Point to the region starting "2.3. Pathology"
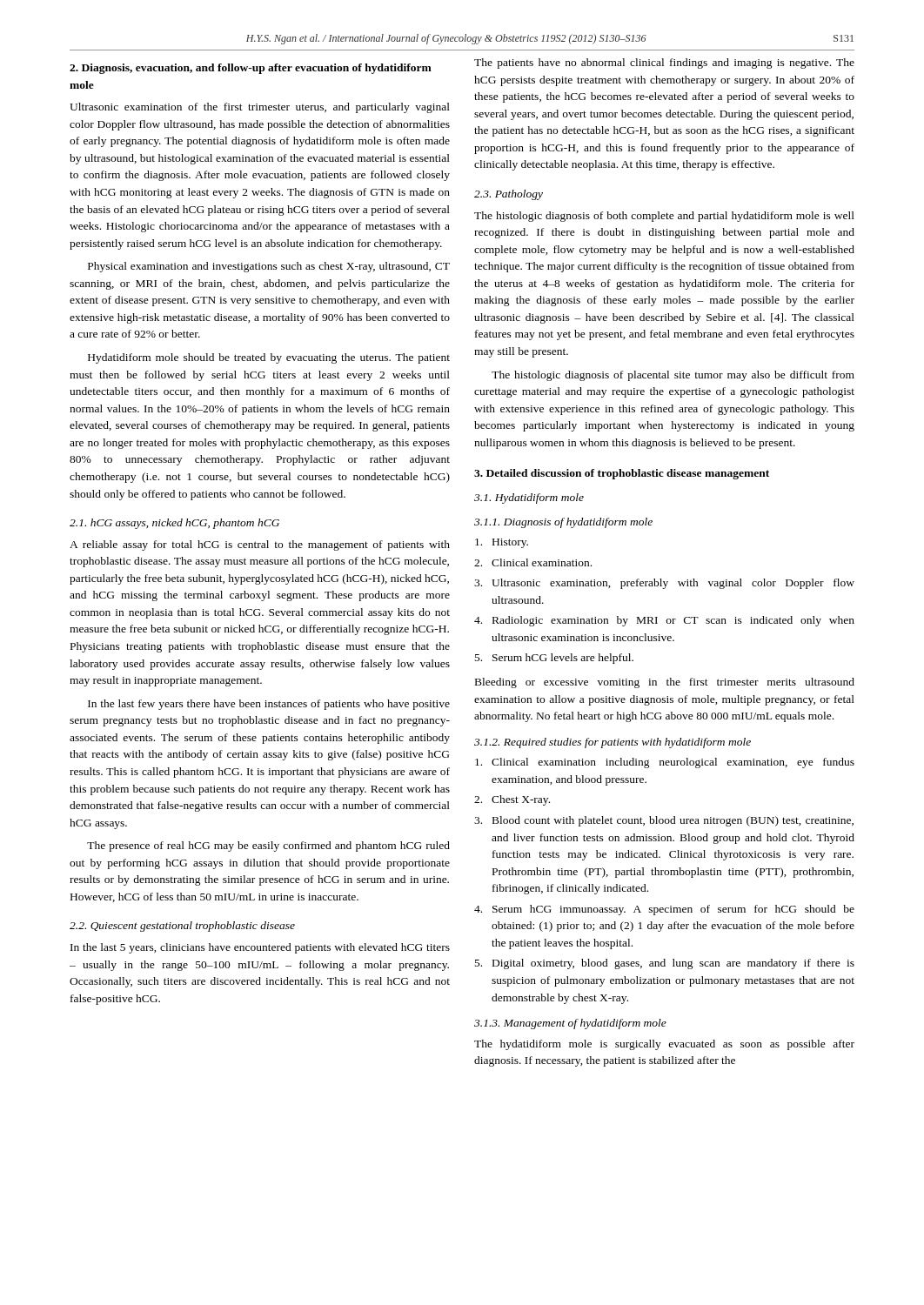 tap(509, 194)
